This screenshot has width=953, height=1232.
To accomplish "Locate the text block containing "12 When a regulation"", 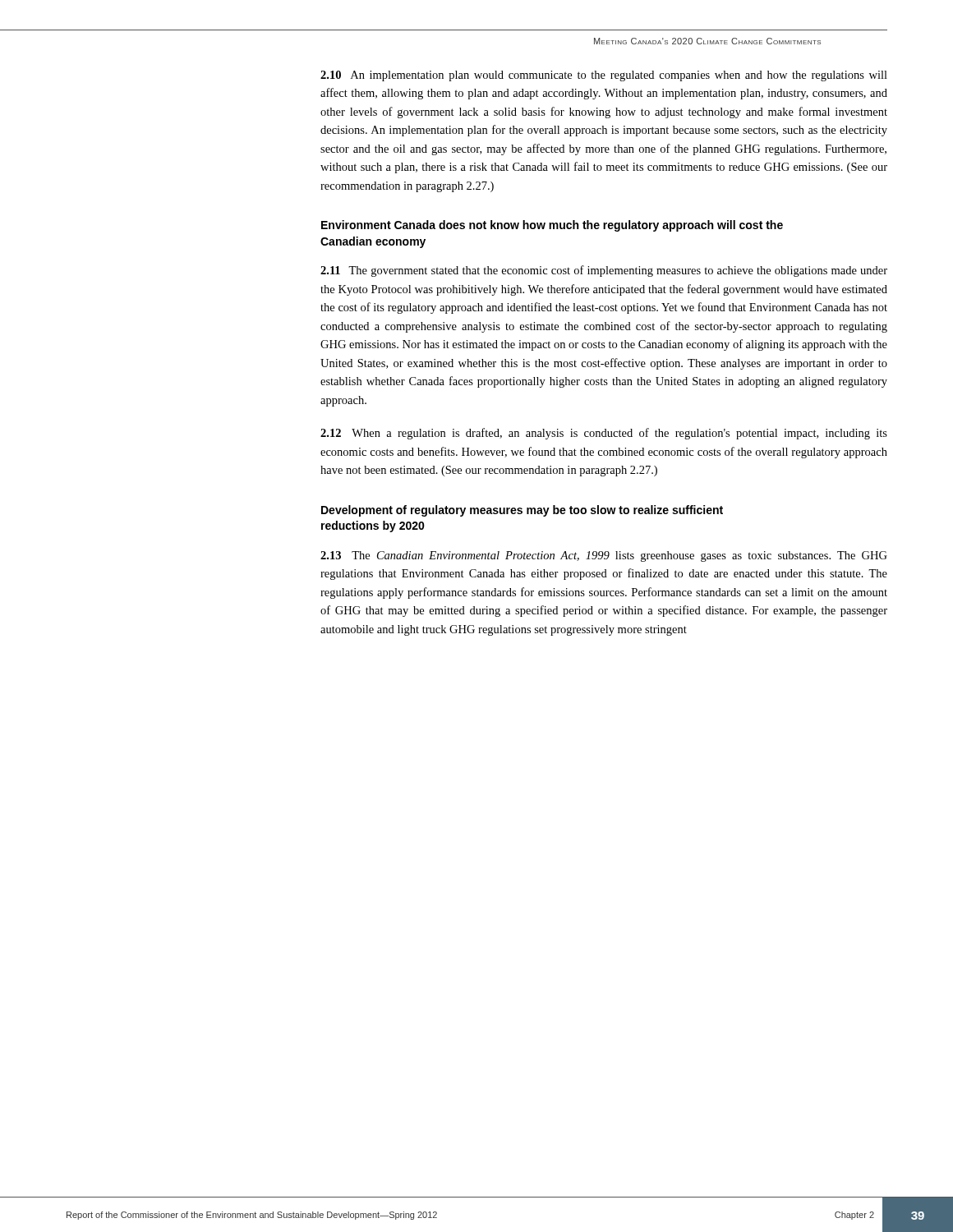I will 604,451.
